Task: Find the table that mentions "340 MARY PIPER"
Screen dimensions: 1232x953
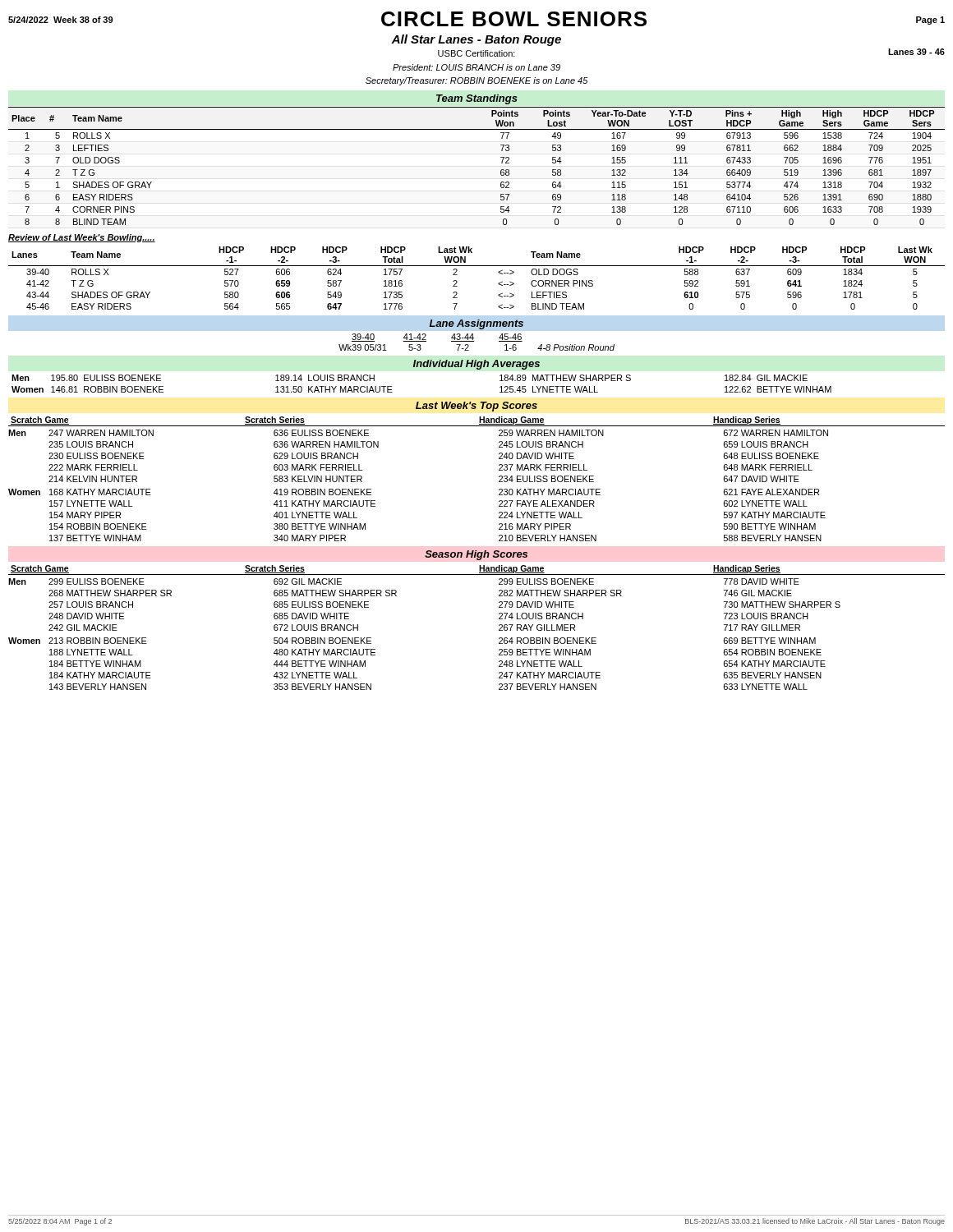Action: tap(495, 515)
